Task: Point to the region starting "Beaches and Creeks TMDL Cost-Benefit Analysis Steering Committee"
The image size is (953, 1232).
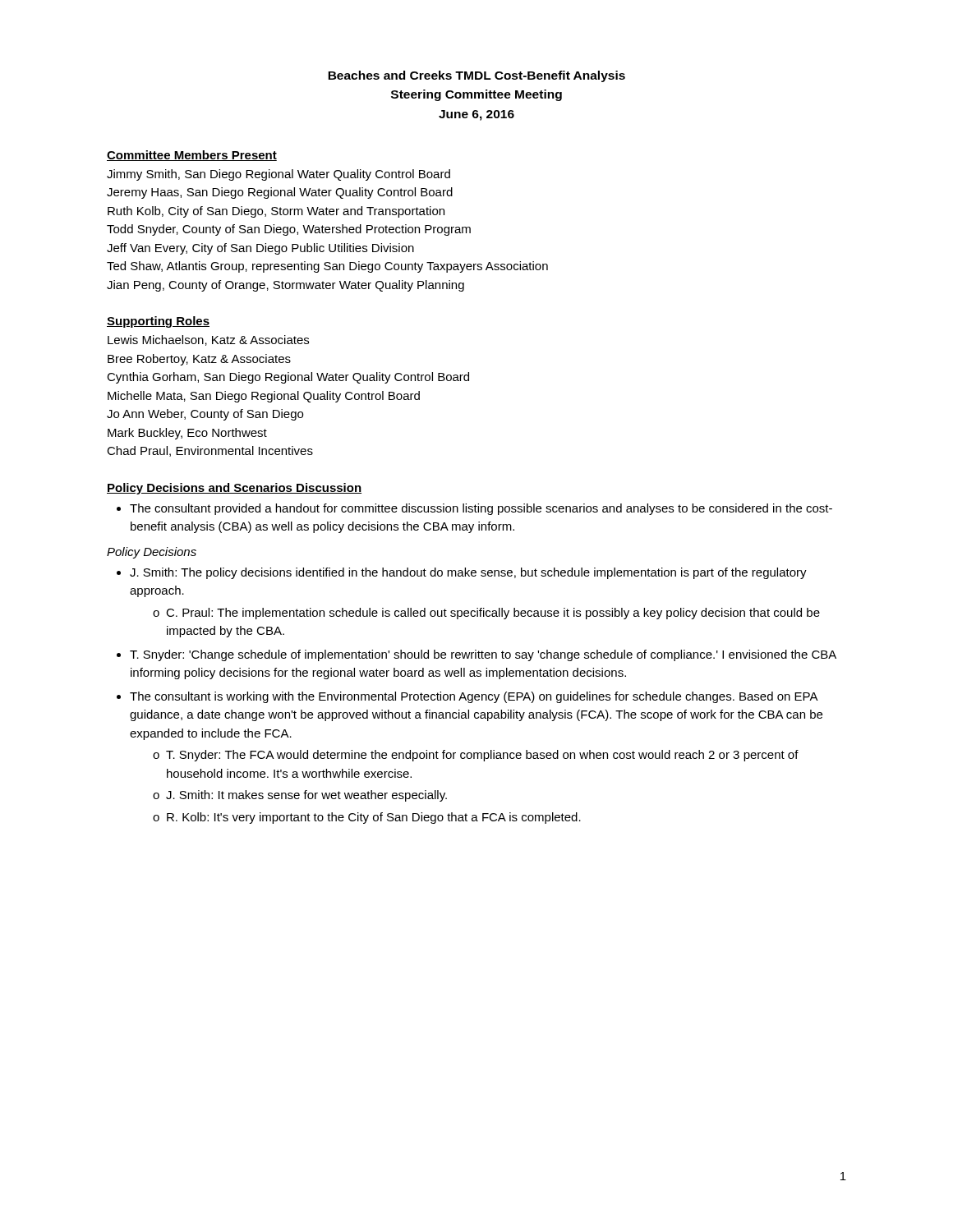Action: (476, 94)
